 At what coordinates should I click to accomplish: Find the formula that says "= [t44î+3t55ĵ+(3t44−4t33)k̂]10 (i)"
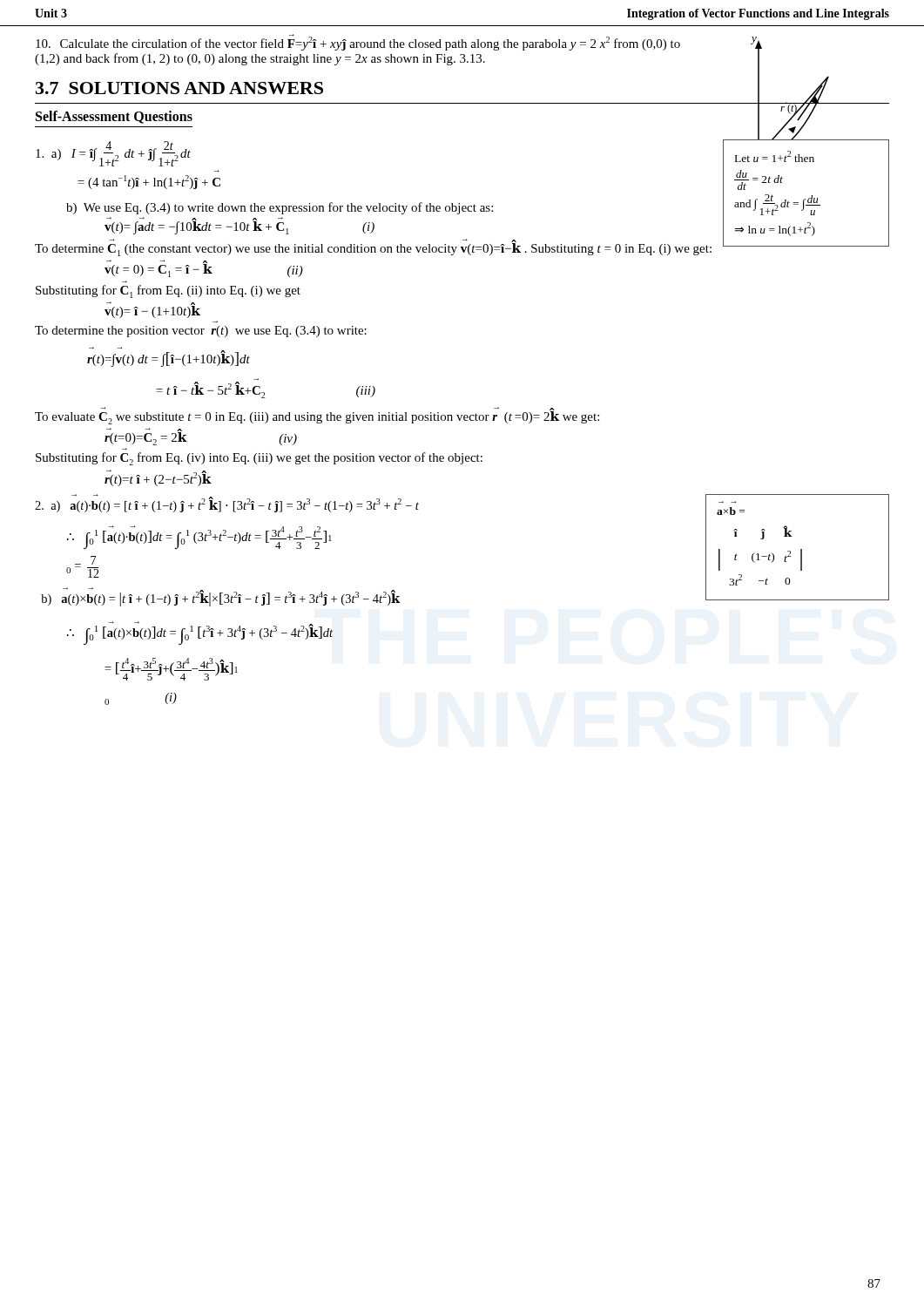tap(171, 681)
